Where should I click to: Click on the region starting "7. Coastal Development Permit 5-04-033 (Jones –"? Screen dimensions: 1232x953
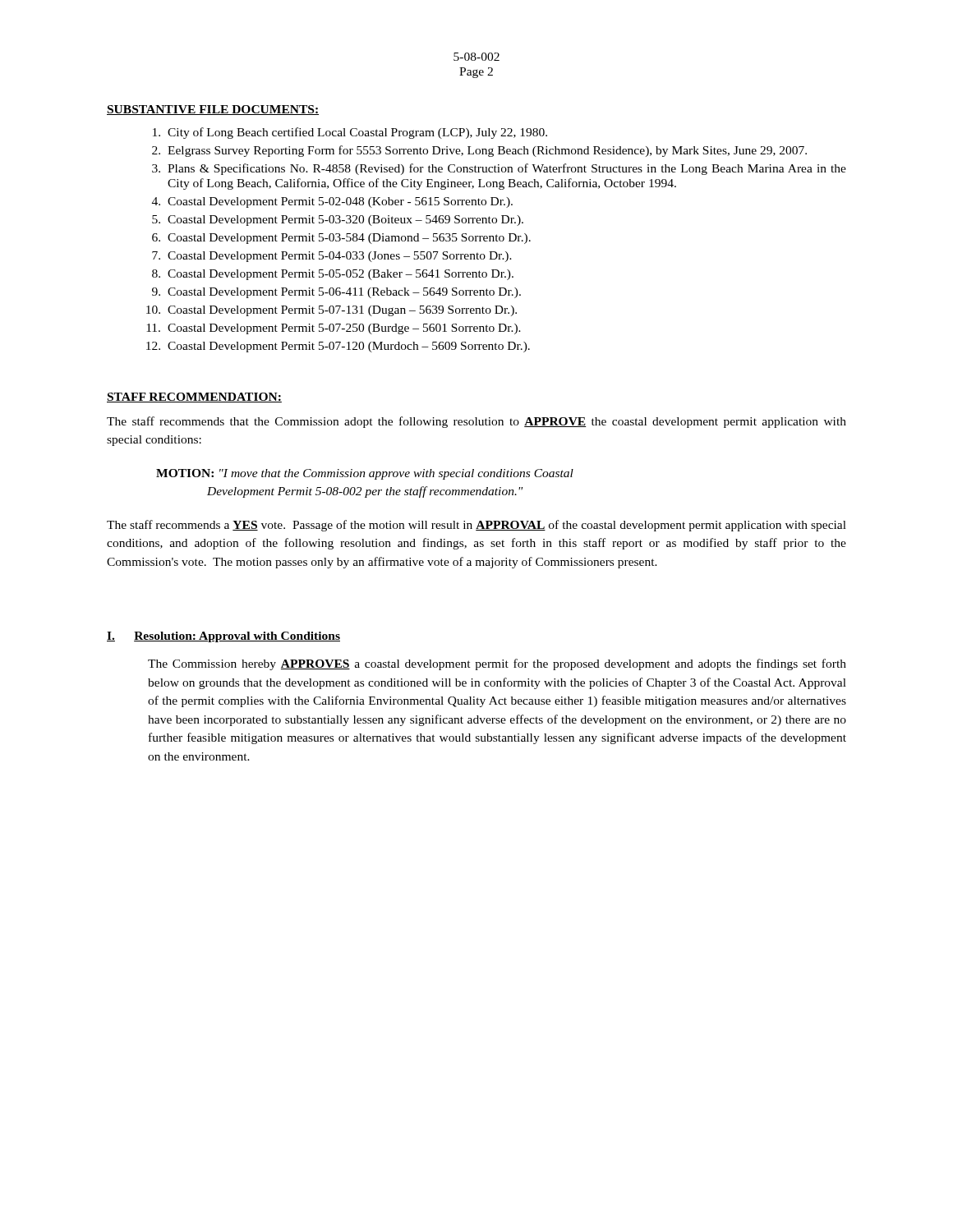(x=489, y=255)
